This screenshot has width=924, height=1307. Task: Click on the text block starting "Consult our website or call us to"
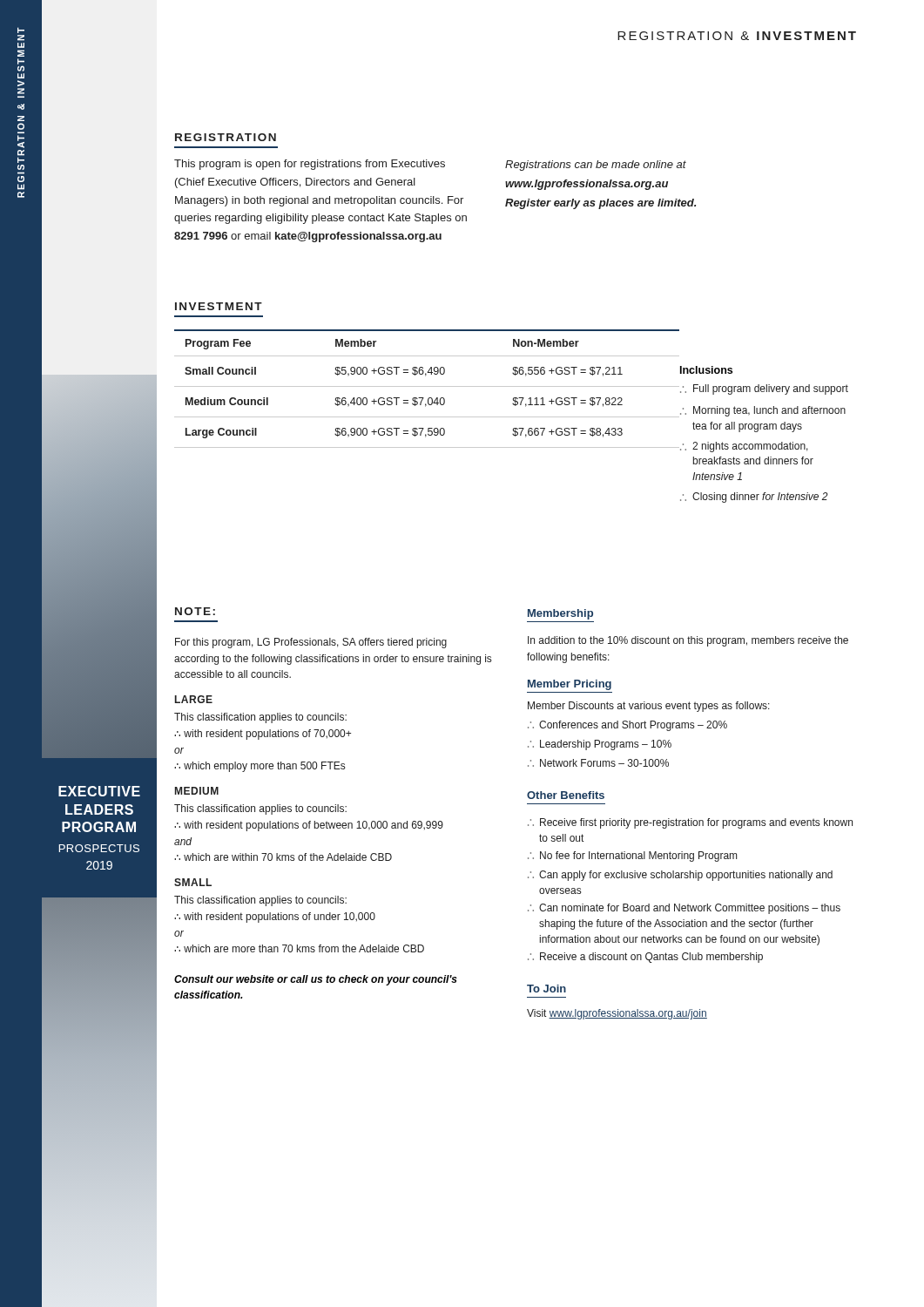316,987
